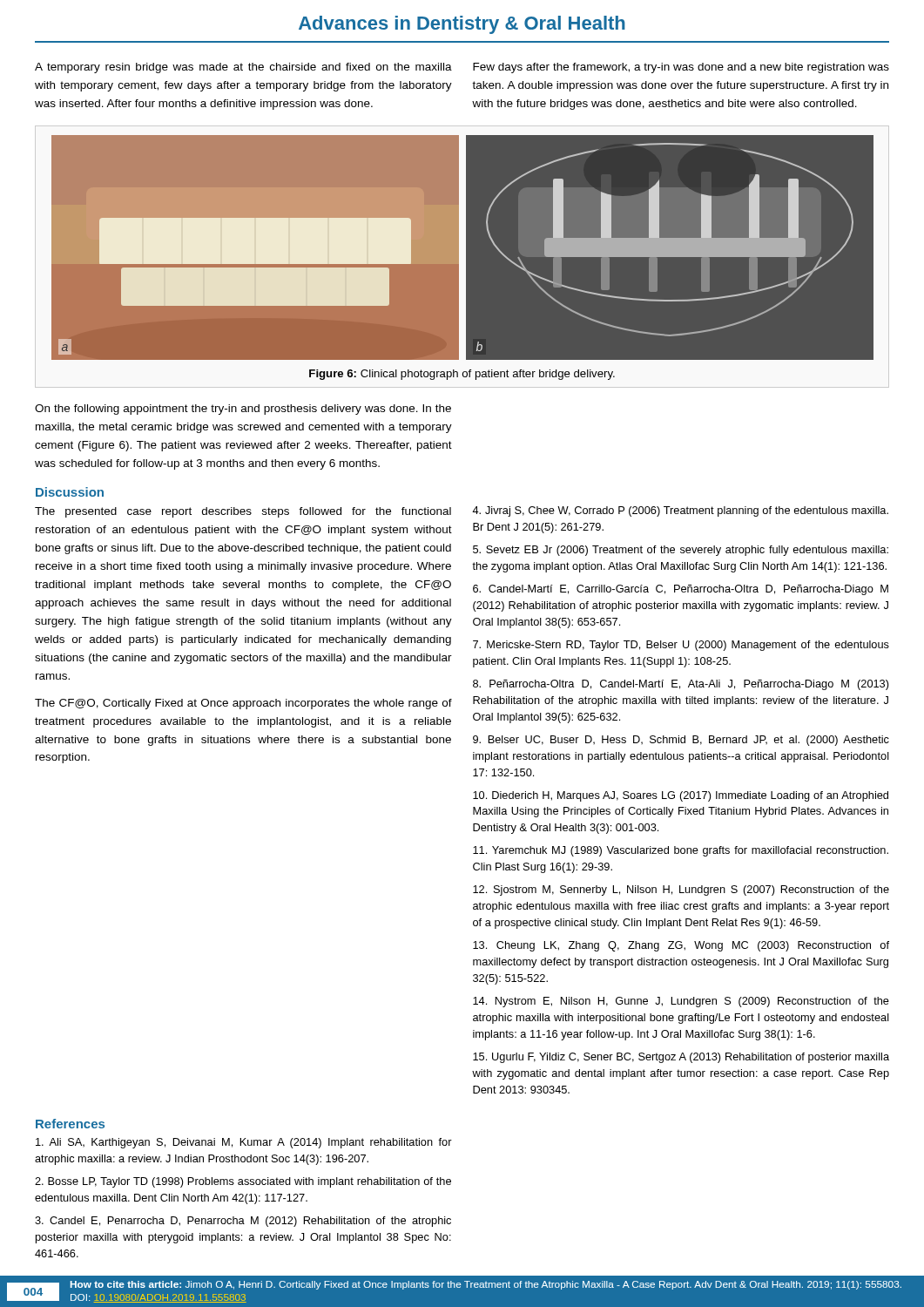This screenshot has height=1307, width=924.
Task: Locate the block starting "8. Peñarrocha-Oltra D, Candel-Martí E,"
Action: [x=681, y=700]
